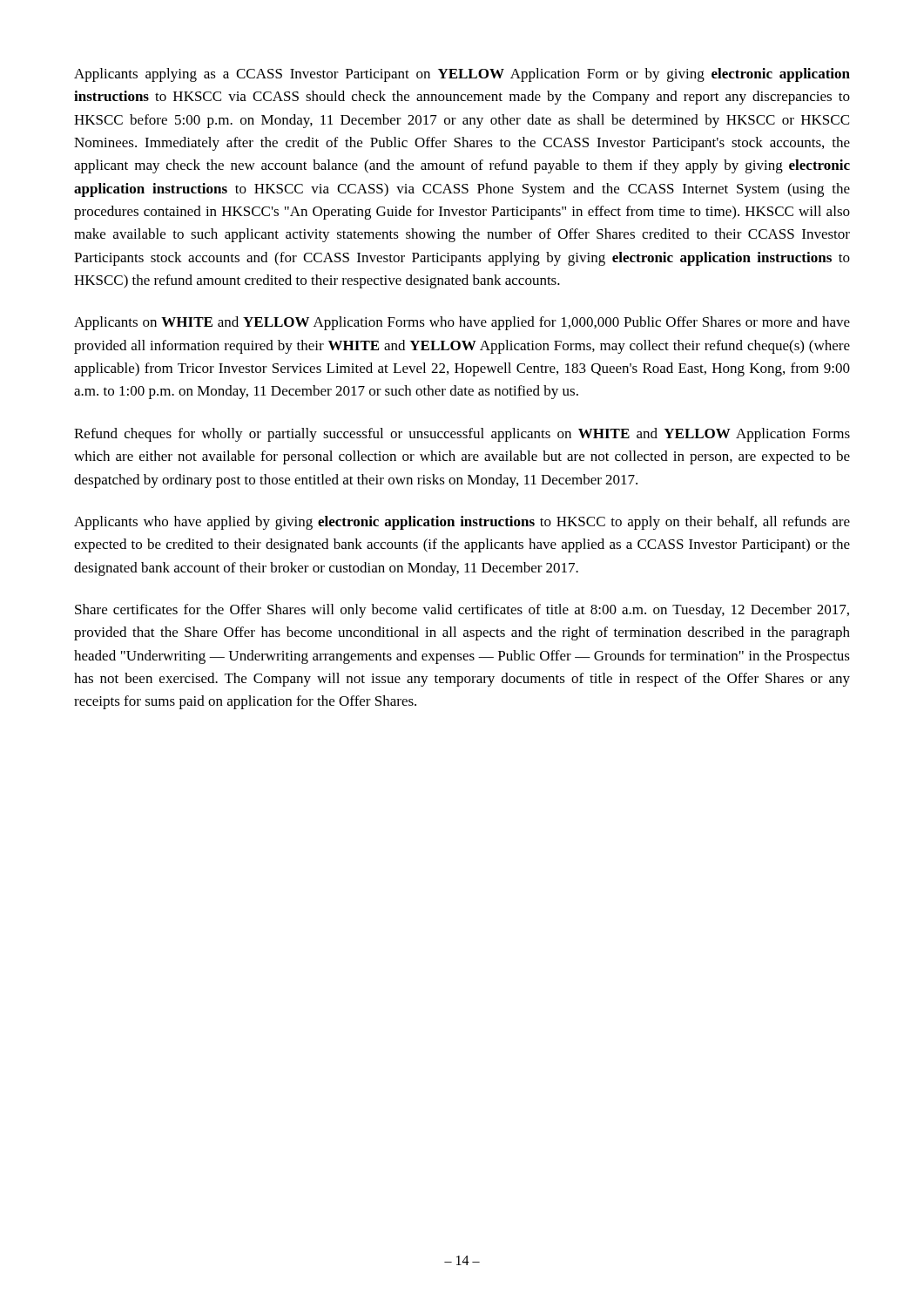Navigate to the text starting "Share certificates for the Offer Shares"

point(462,655)
